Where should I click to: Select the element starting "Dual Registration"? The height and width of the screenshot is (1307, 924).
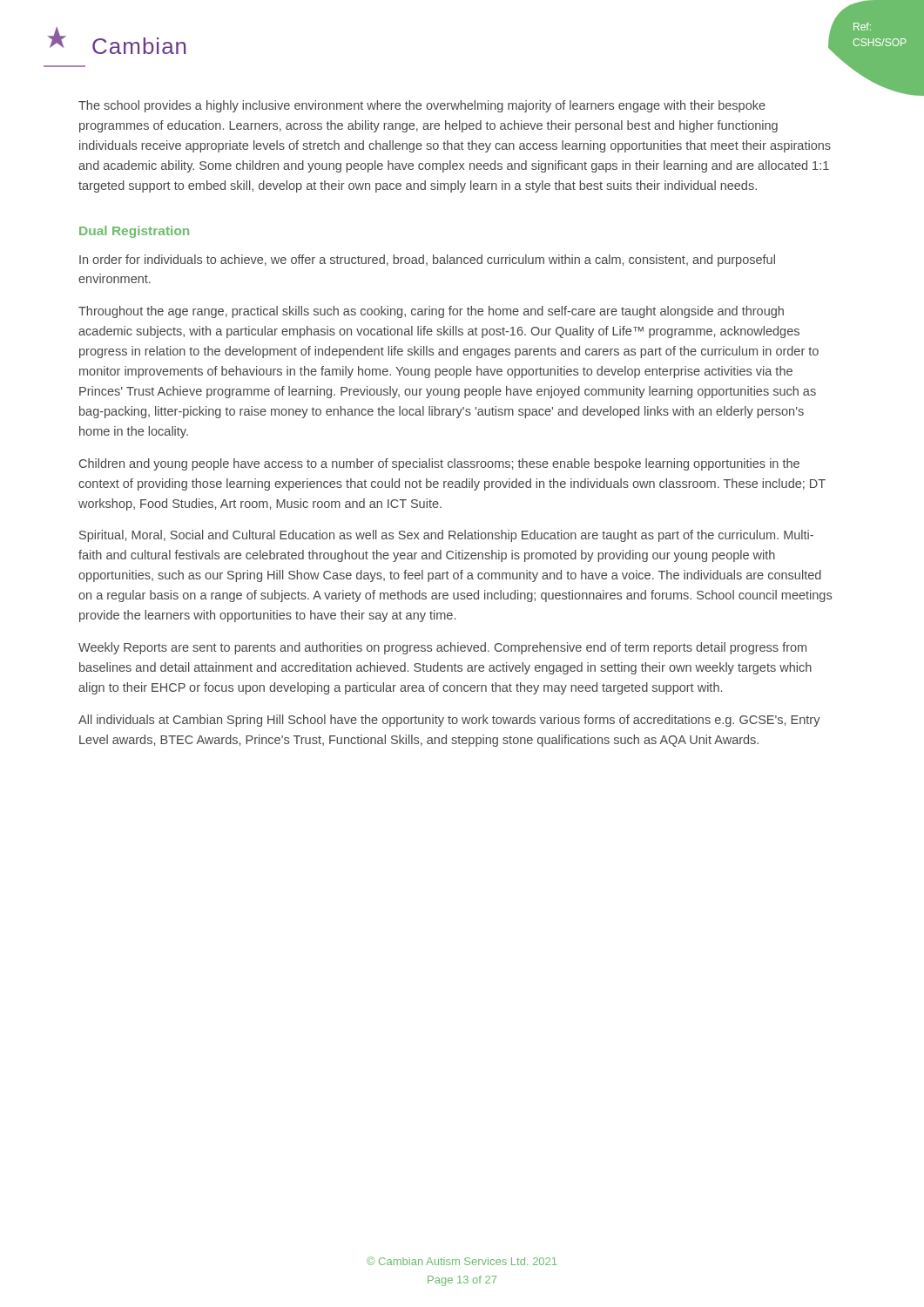[x=134, y=230]
